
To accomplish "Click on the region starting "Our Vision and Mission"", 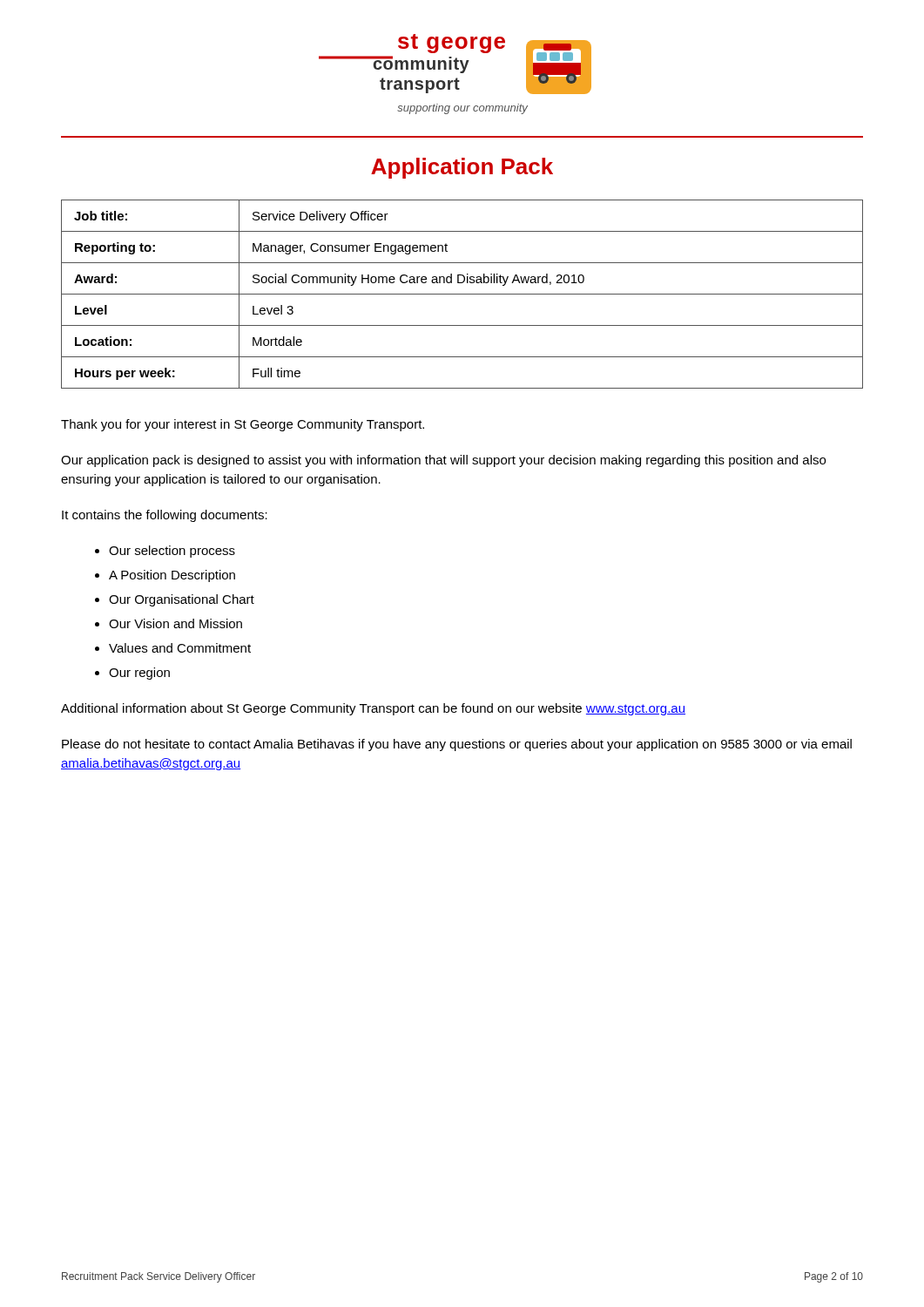I will 176,623.
